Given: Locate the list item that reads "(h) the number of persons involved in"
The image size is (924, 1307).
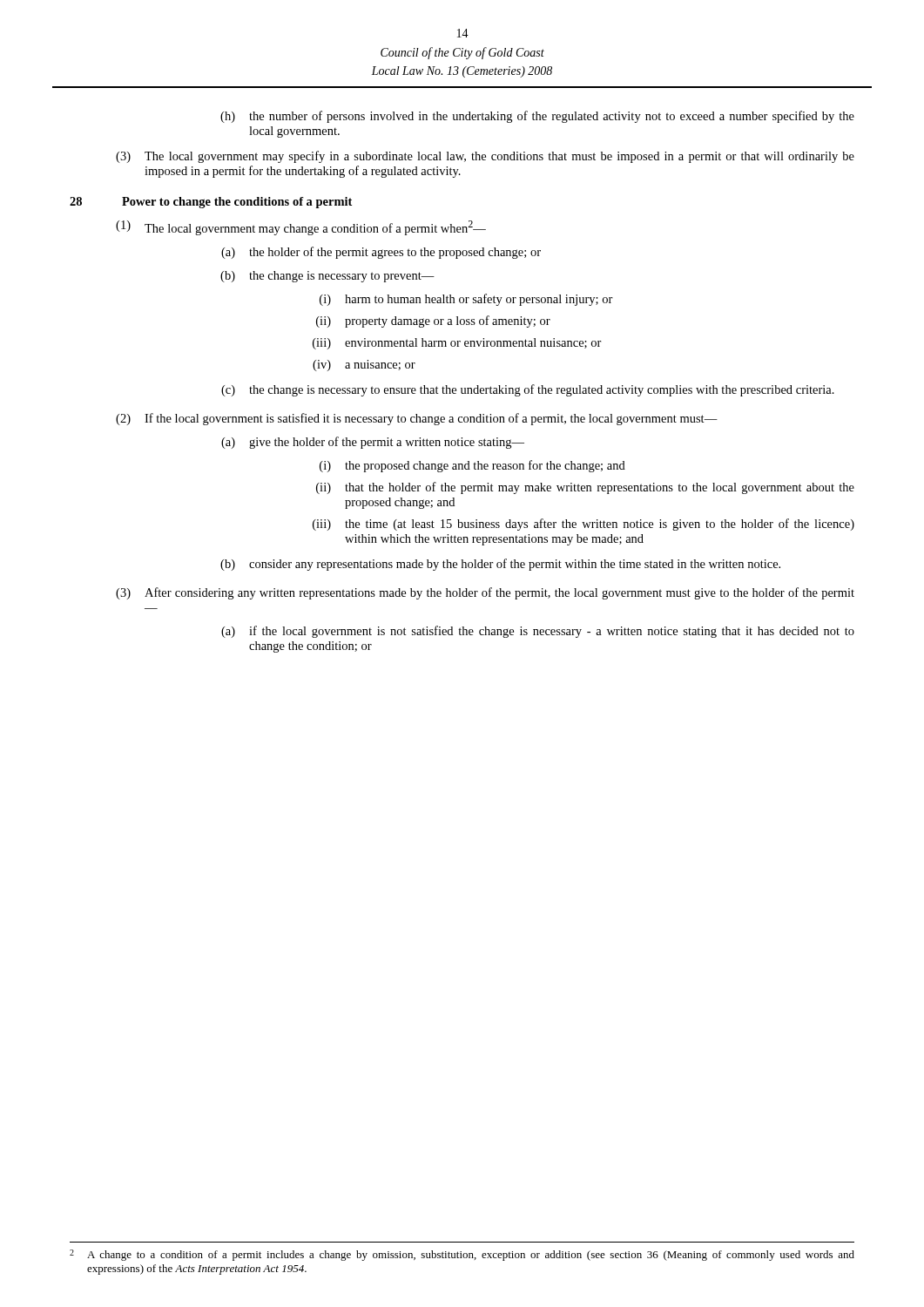Looking at the screenshot, I should 514,124.
